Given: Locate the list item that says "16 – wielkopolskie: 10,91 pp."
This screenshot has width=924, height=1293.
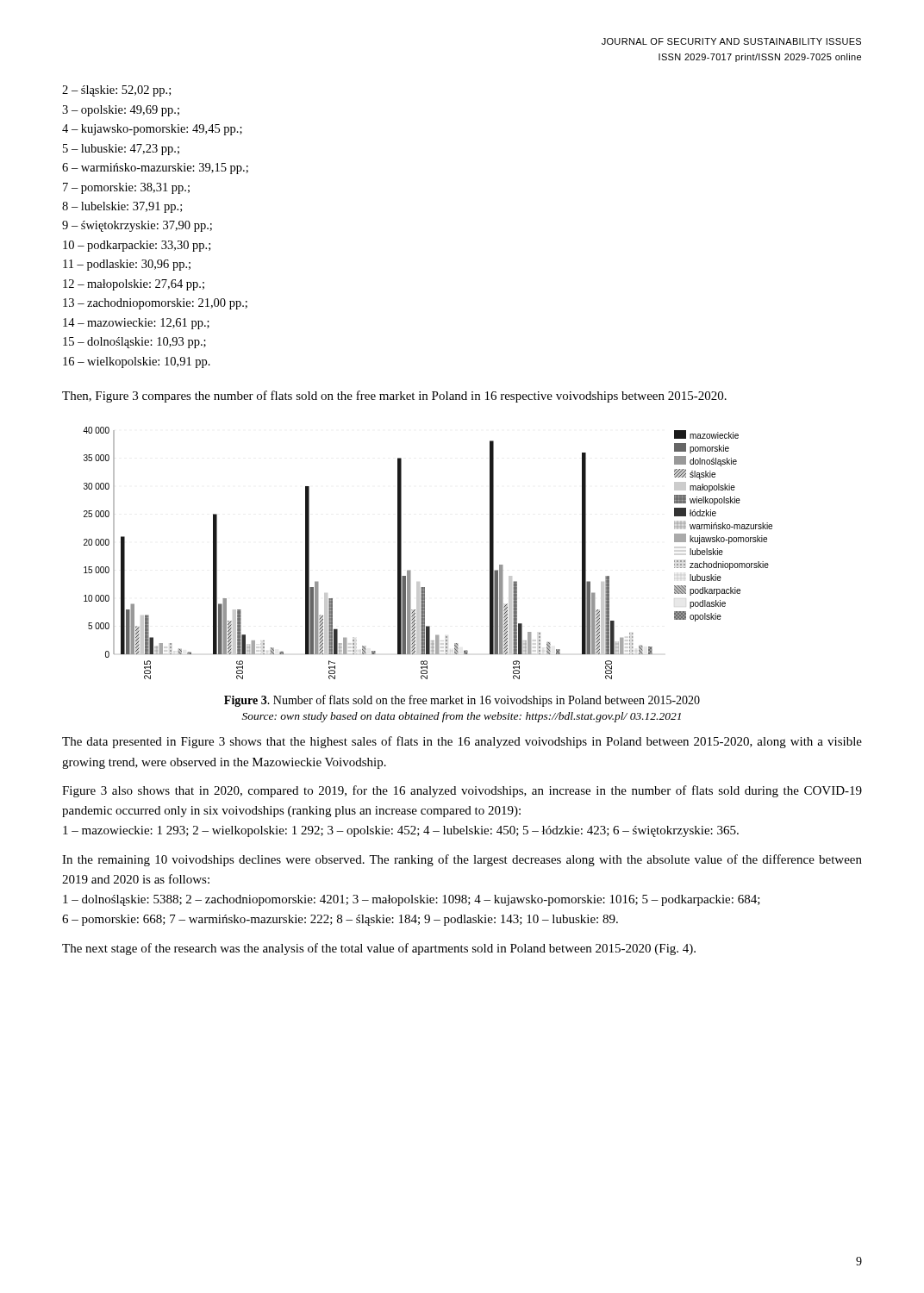Looking at the screenshot, I should 136,361.
